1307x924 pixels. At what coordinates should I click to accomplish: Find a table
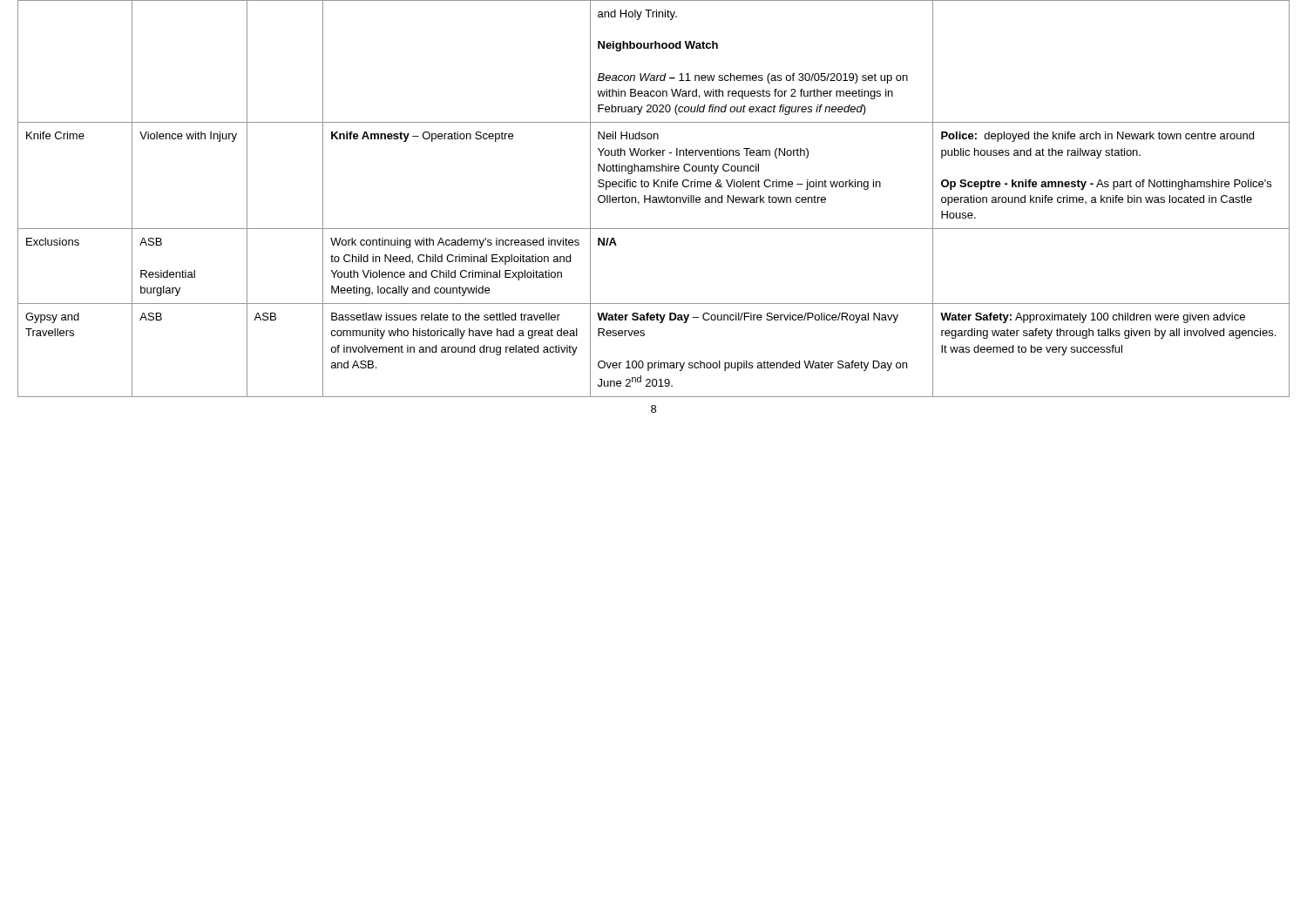[x=654, y=199]
